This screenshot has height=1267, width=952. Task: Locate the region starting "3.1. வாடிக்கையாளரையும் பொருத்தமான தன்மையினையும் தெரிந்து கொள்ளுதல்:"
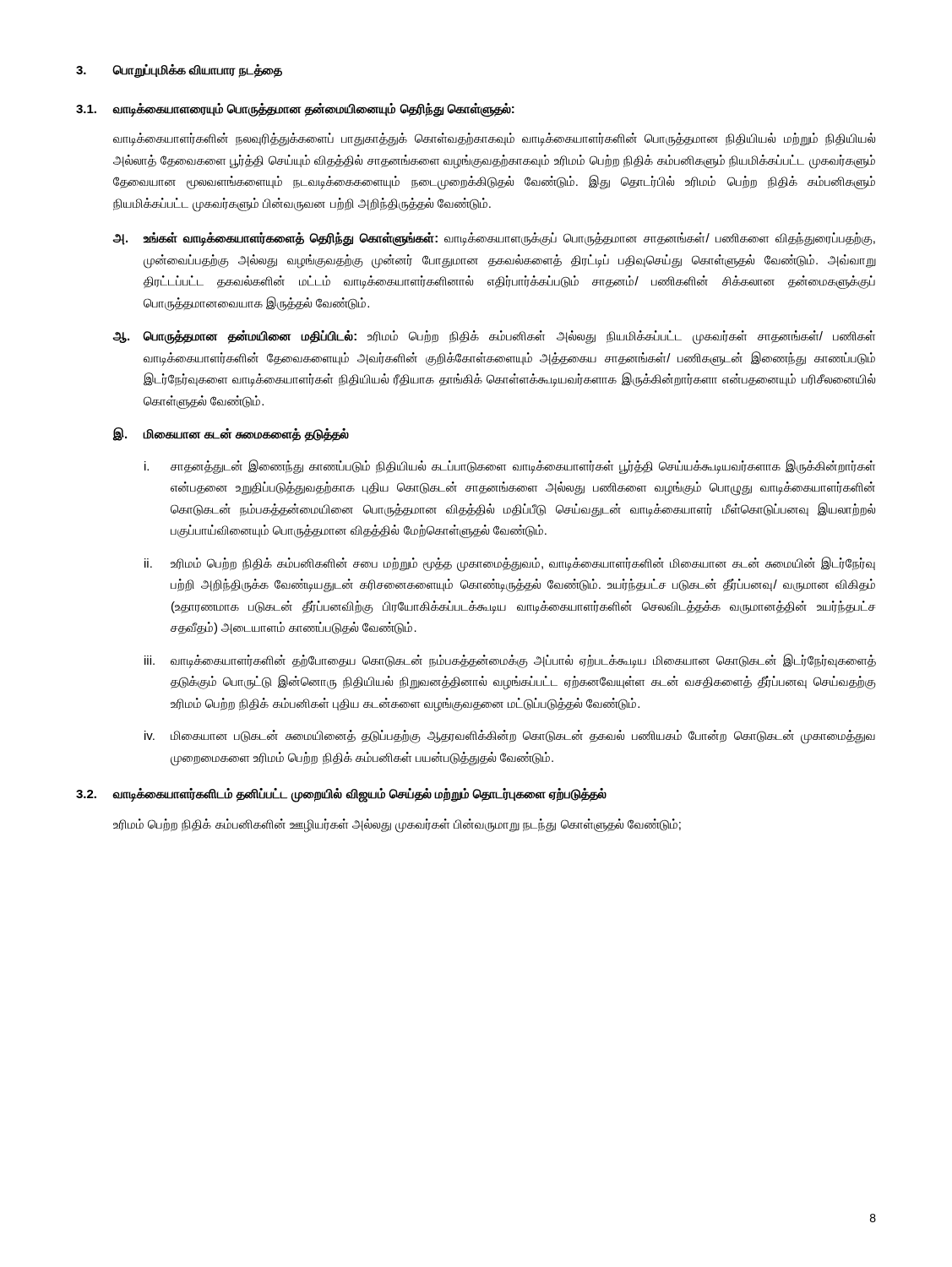tap(296, 108)
